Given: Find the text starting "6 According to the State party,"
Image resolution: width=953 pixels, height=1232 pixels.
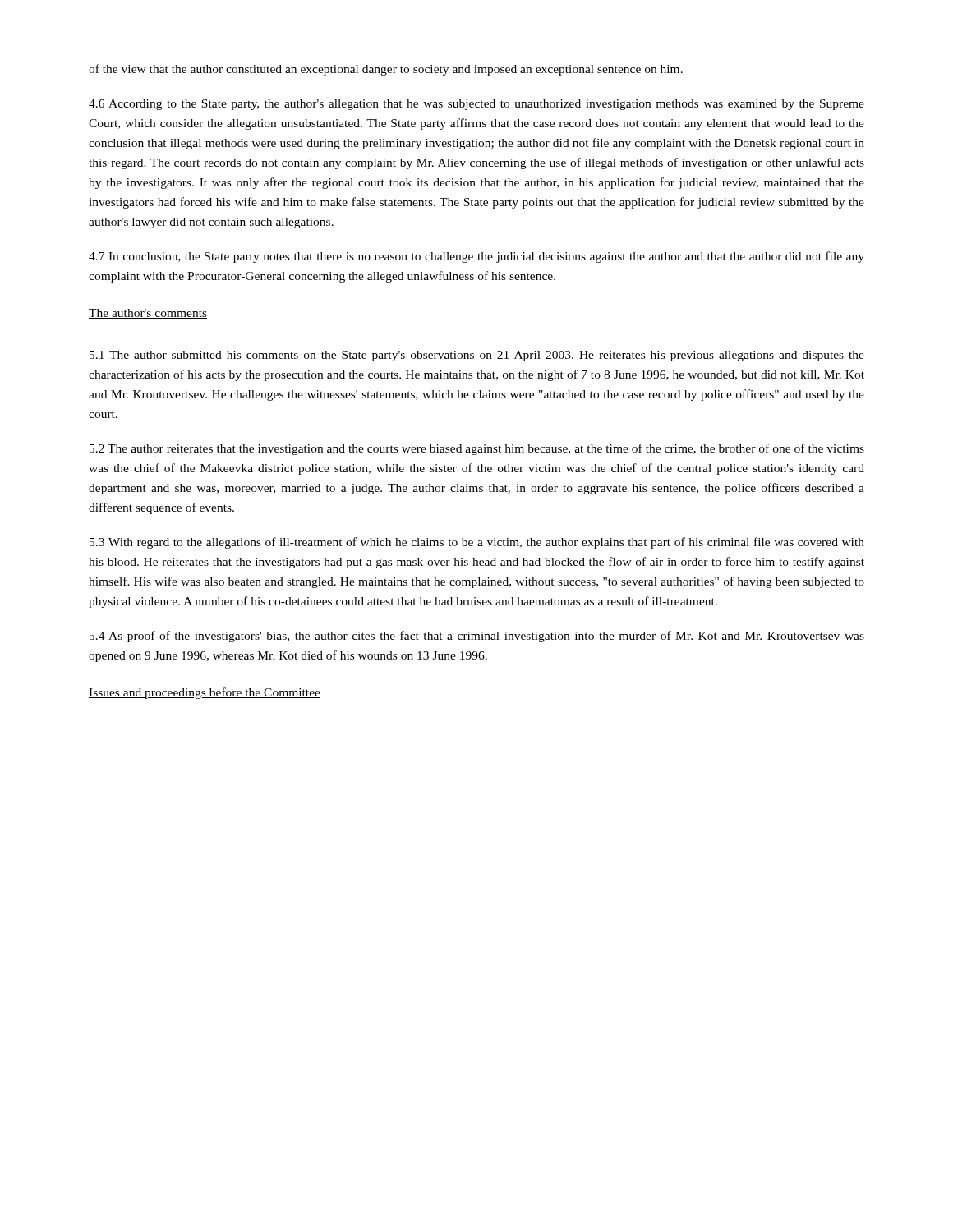Looking at the screenshot, I should (x=476, y=162).
